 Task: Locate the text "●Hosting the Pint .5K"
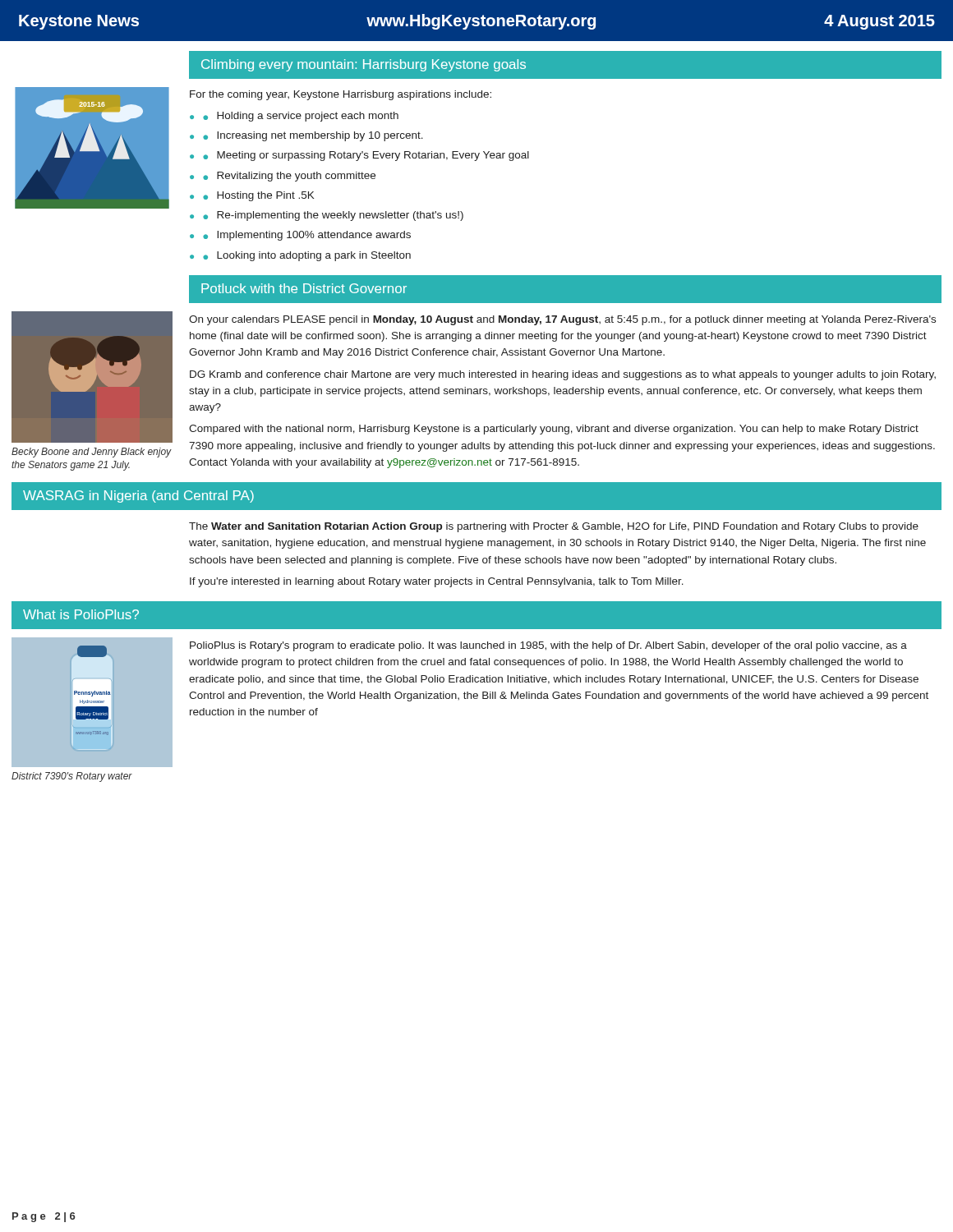(258, 197)
